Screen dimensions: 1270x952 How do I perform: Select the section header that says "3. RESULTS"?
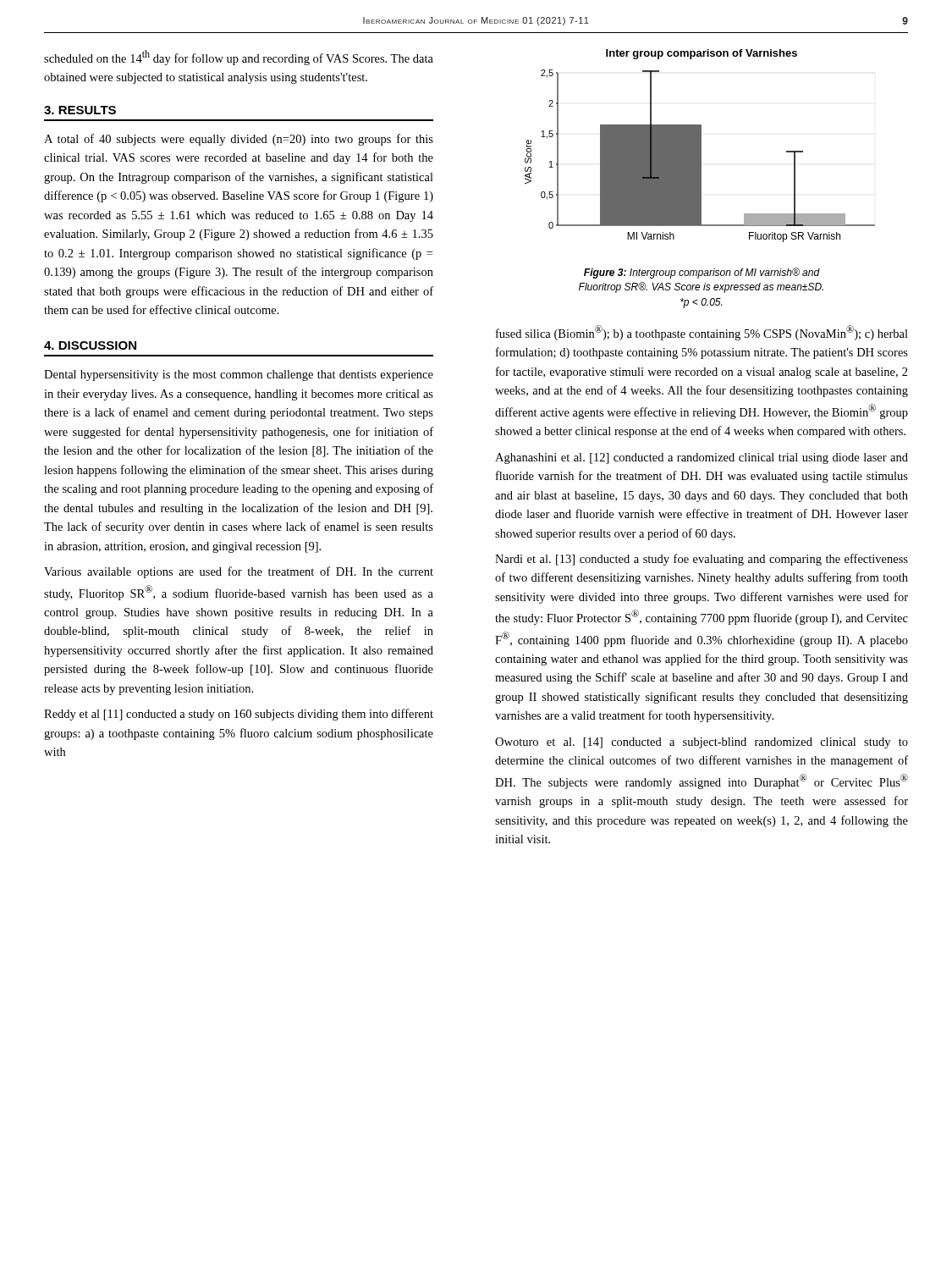coord(80,109)
